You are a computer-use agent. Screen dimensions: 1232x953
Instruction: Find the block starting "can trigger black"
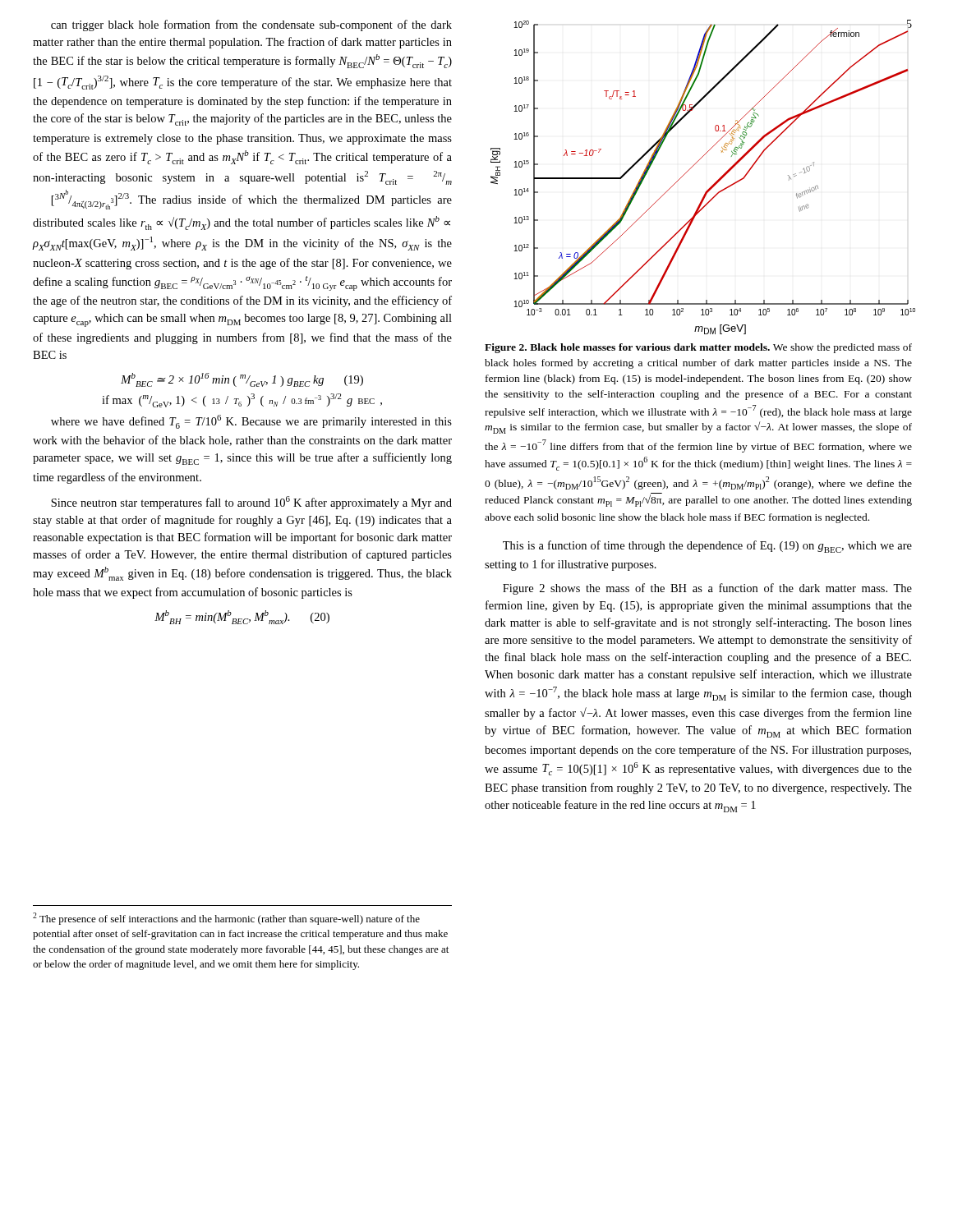pyautogui.click(x=242, y=190)
